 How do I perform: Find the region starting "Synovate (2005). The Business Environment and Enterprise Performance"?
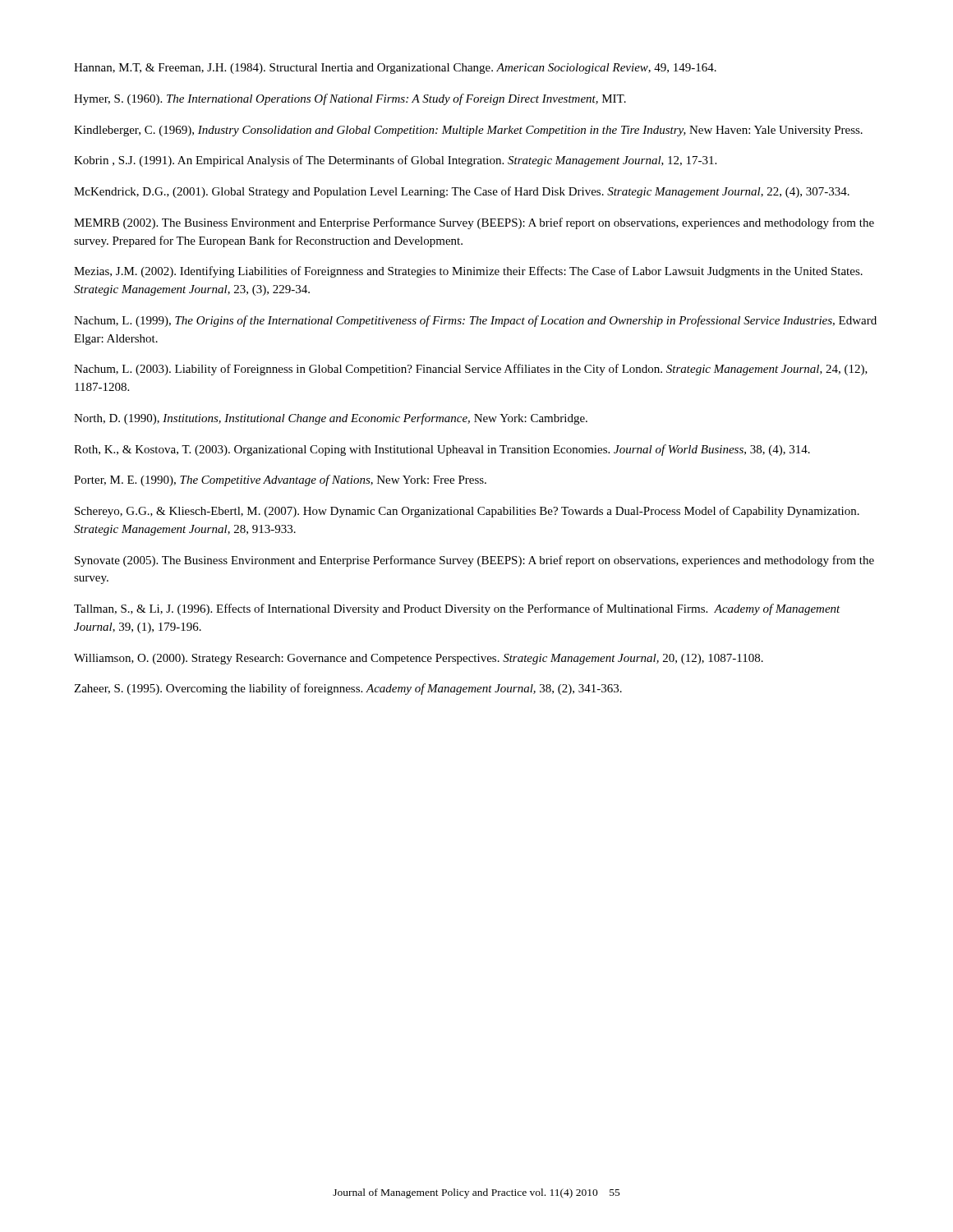point(474,569)
